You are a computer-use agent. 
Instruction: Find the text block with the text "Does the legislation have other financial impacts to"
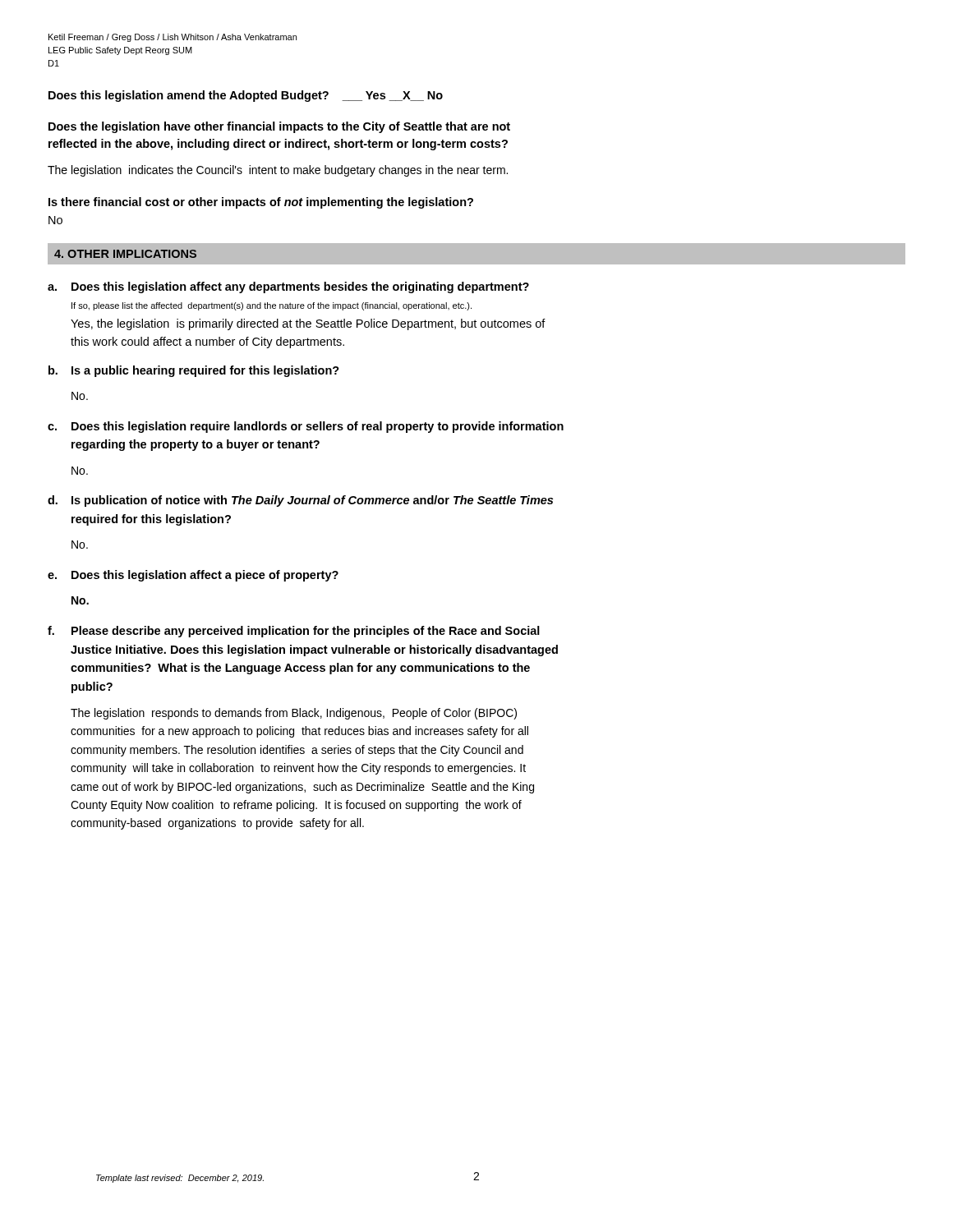tap(279, 135)
